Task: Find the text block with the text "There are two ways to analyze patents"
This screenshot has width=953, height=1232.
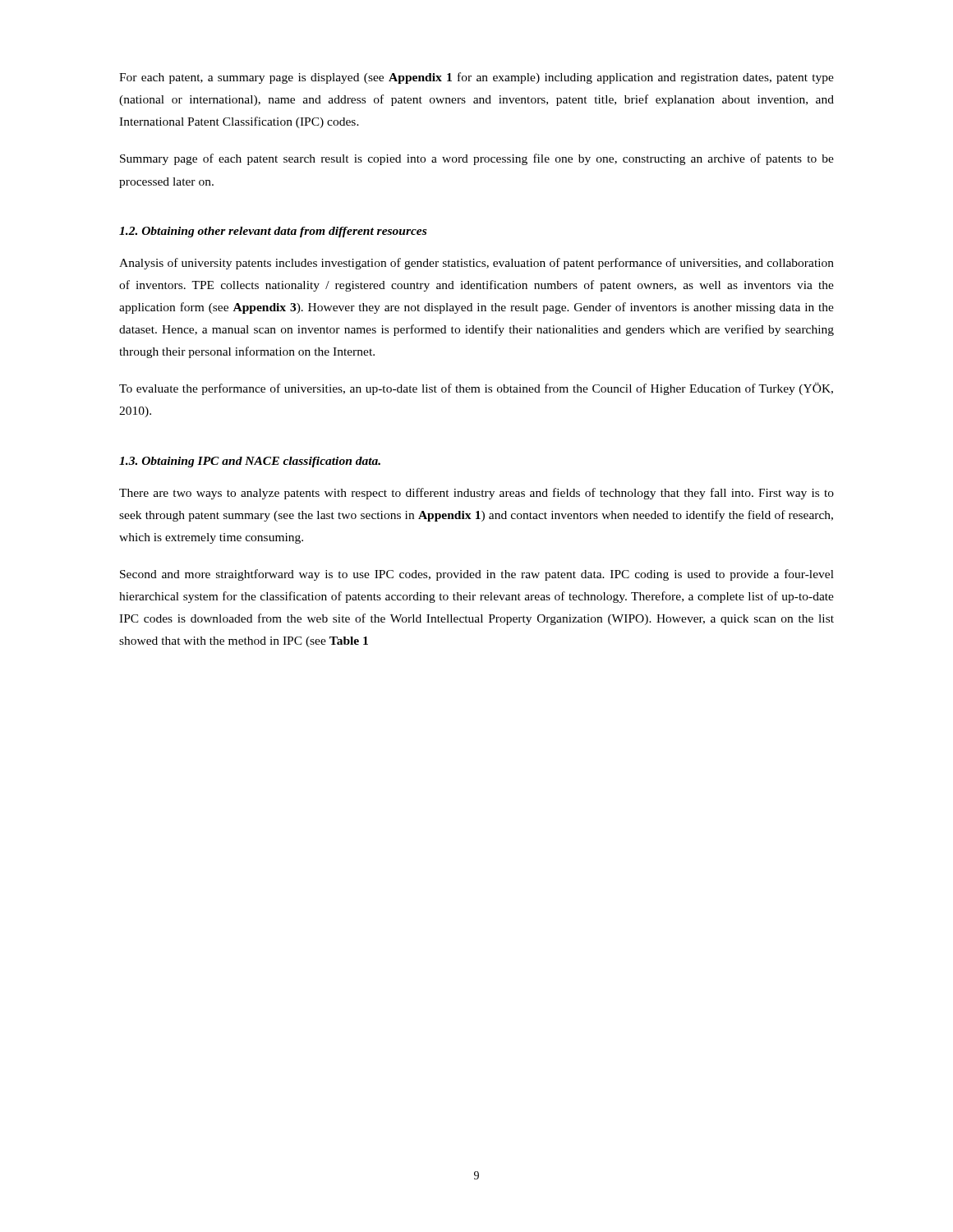Action: [476, 514]
